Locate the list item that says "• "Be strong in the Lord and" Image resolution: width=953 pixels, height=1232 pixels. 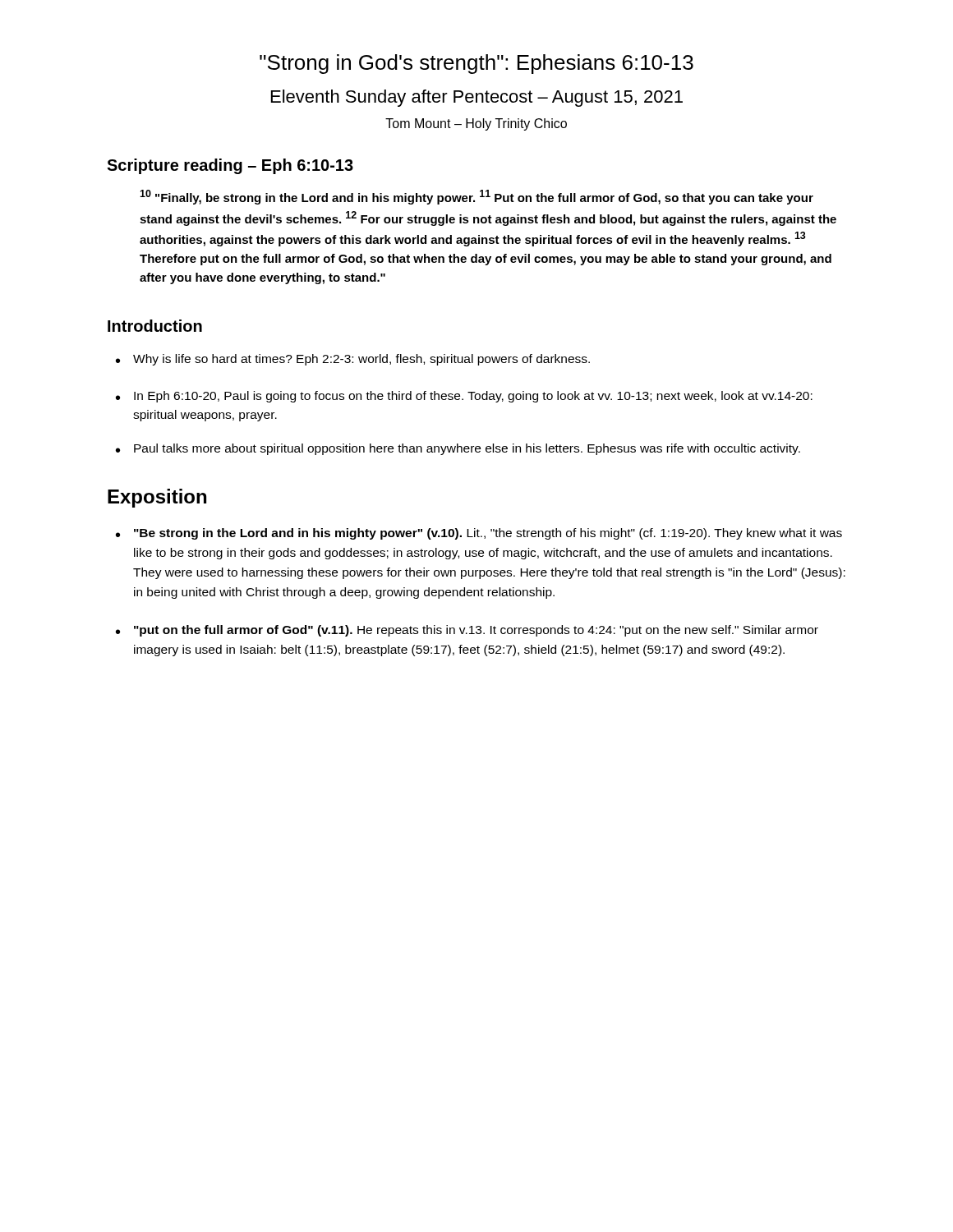[x=481, y=563]
